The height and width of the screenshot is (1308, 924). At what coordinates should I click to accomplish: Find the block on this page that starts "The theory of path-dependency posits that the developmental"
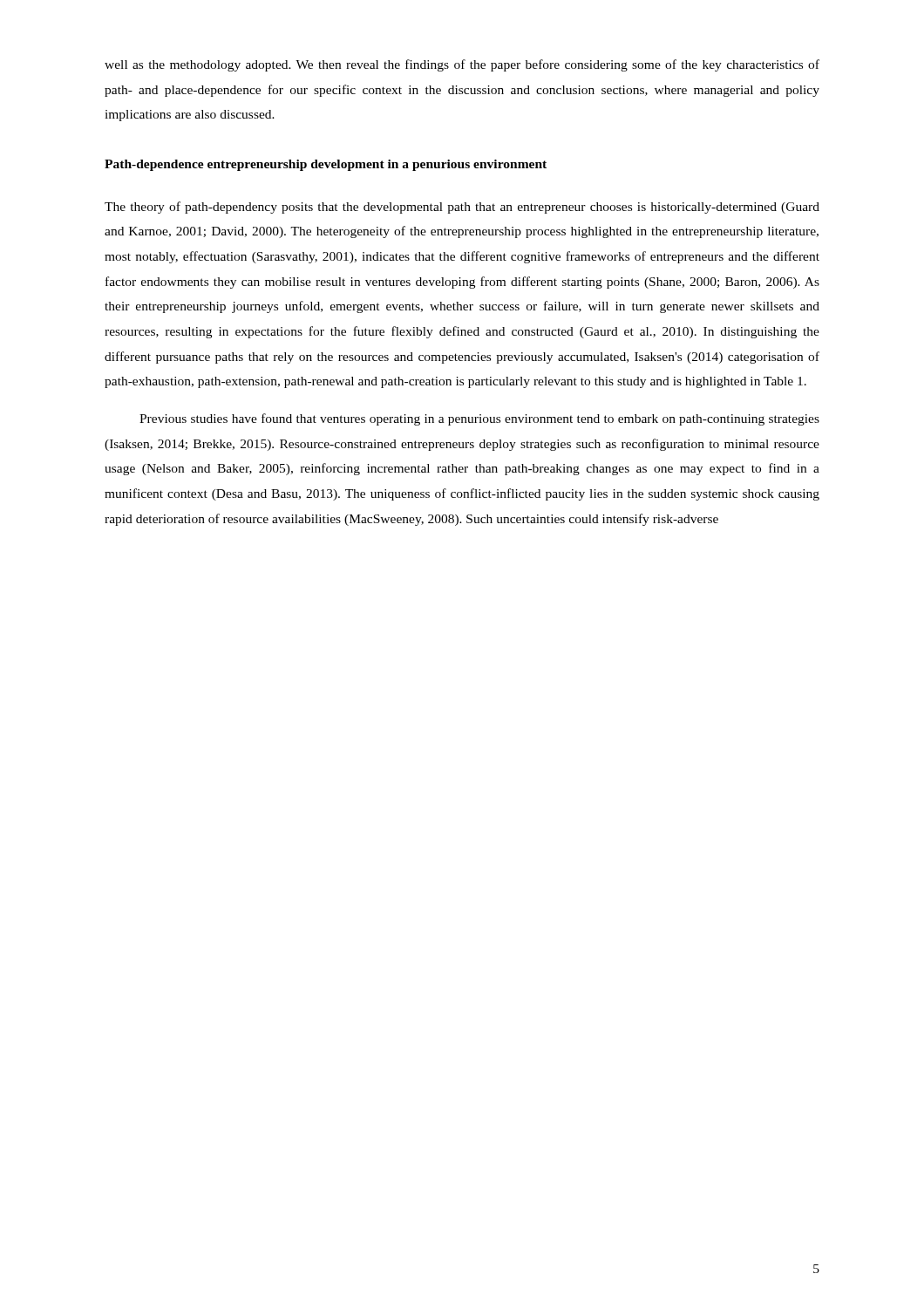click(462, 294)
